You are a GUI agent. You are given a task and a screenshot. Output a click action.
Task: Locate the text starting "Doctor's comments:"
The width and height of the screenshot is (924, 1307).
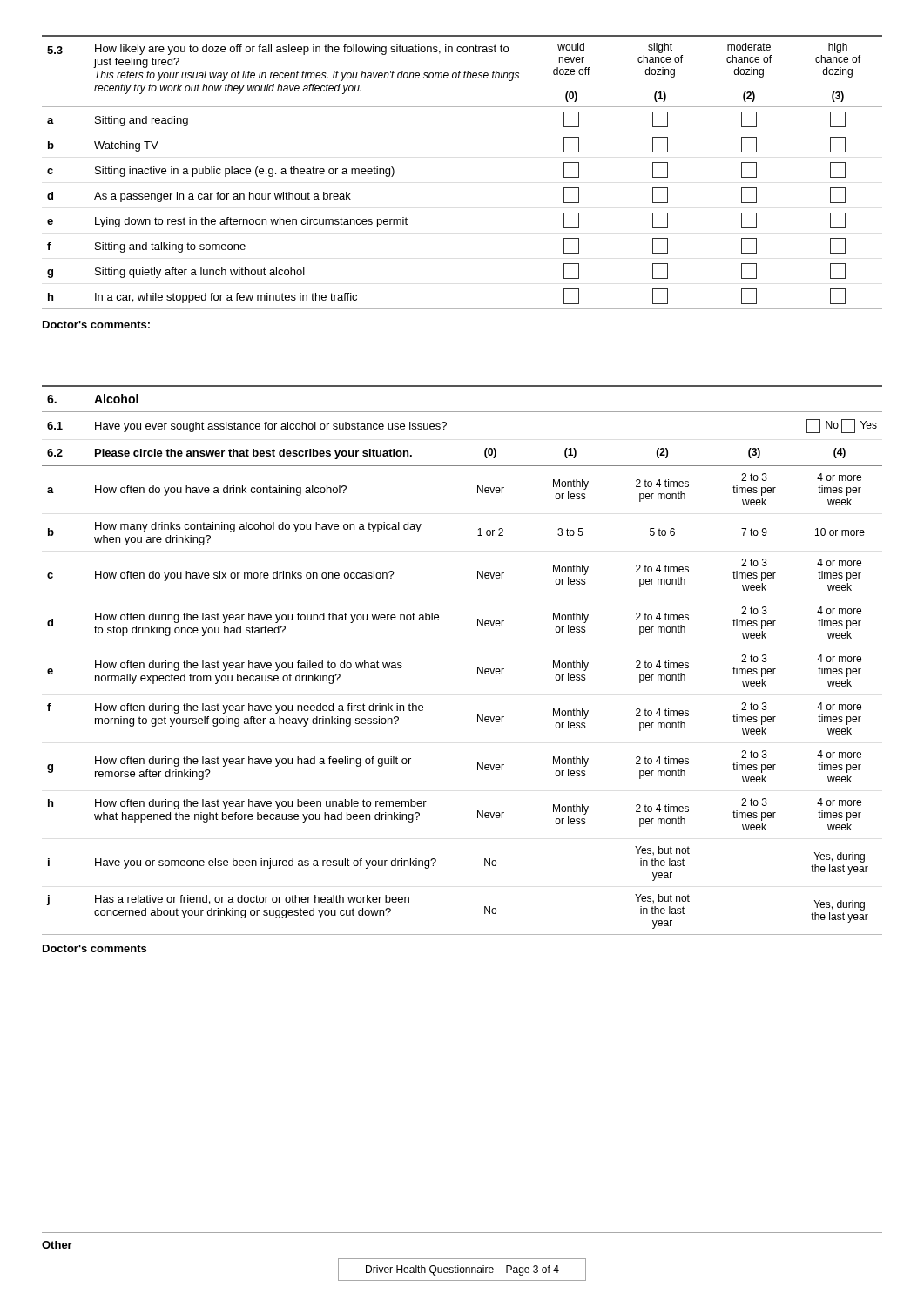96,325
